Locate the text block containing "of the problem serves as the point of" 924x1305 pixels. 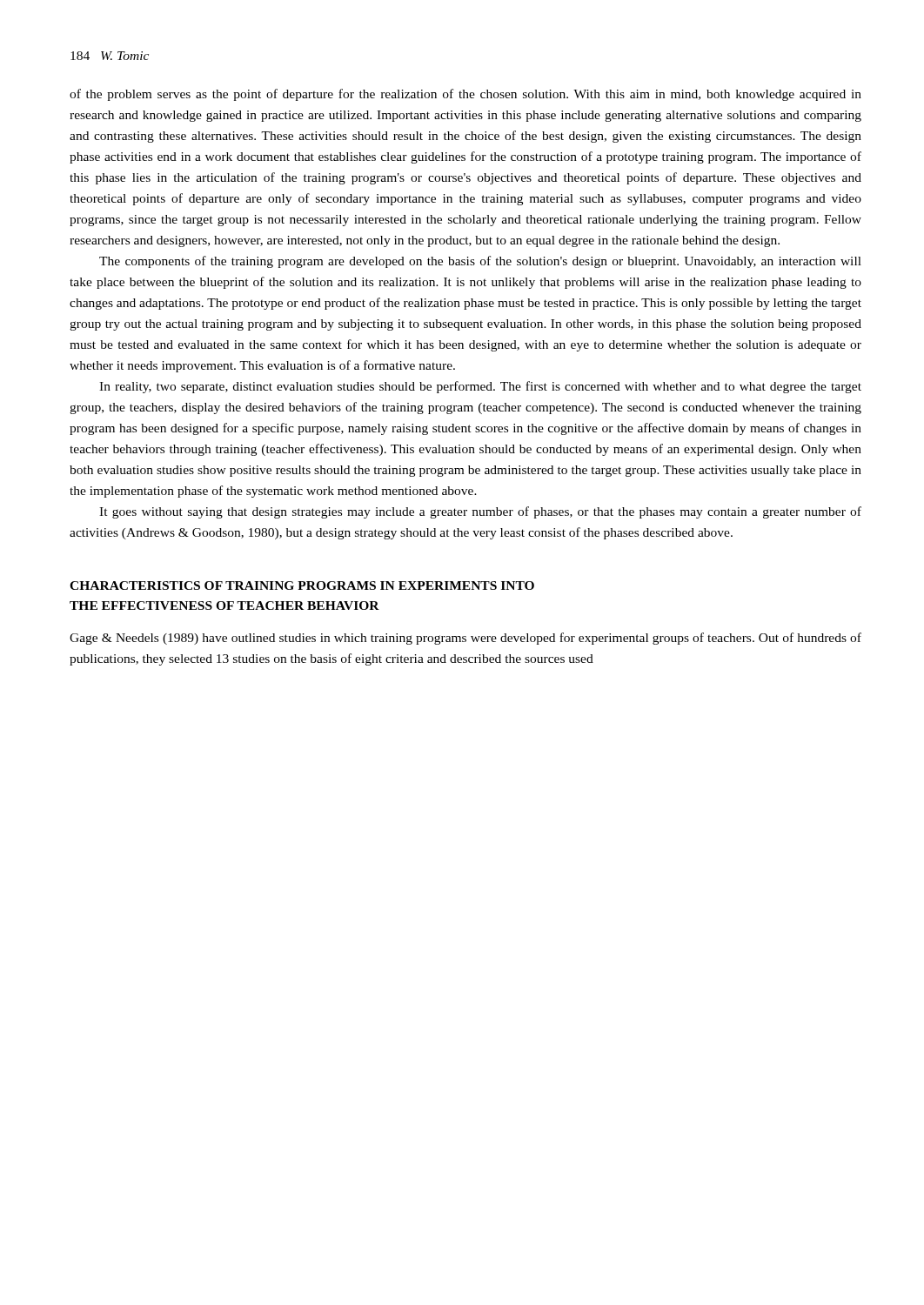(465, 313)
